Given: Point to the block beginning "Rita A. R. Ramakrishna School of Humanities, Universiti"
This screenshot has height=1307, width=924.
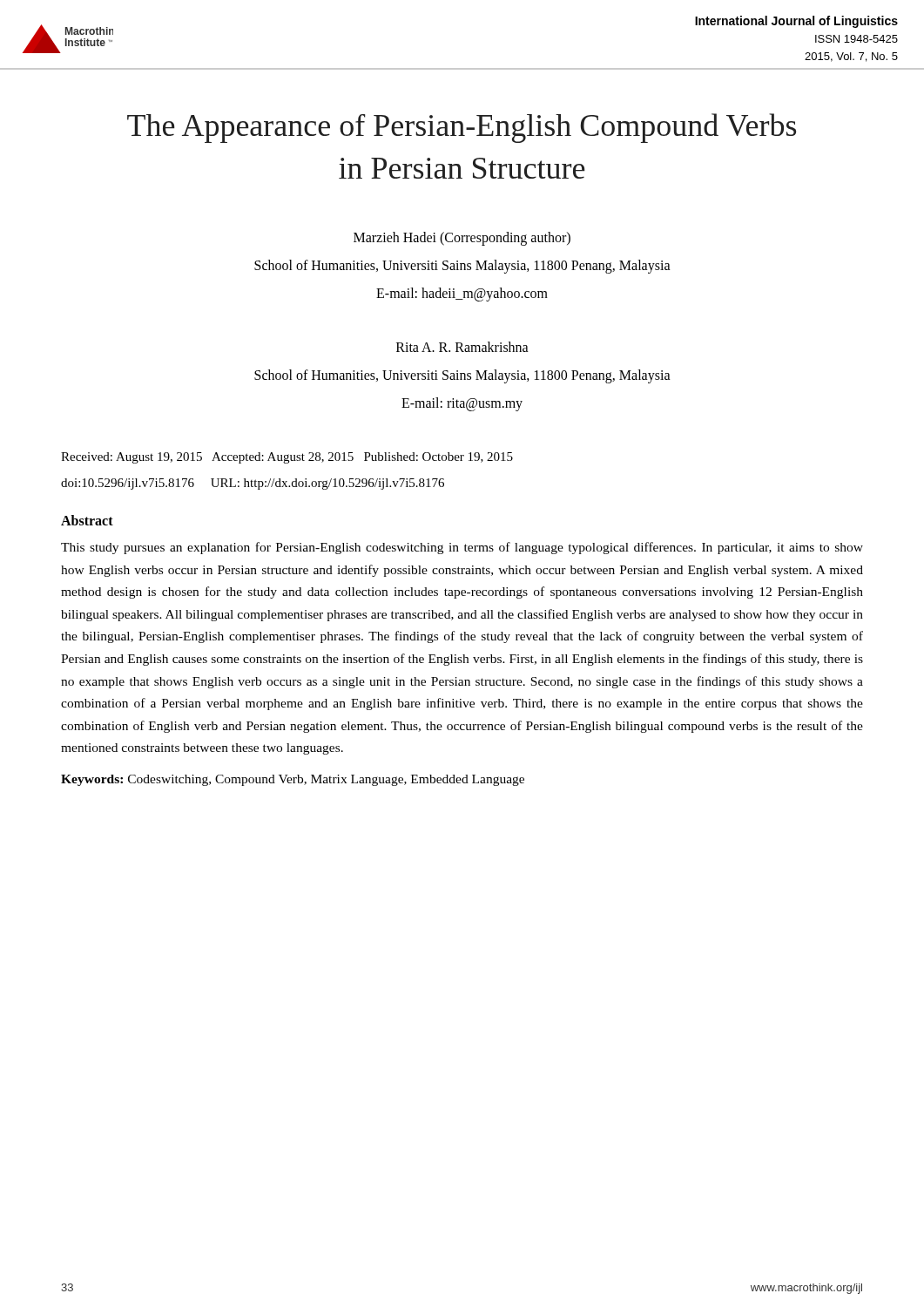Looking at the screenshot, I should (462, 376).
